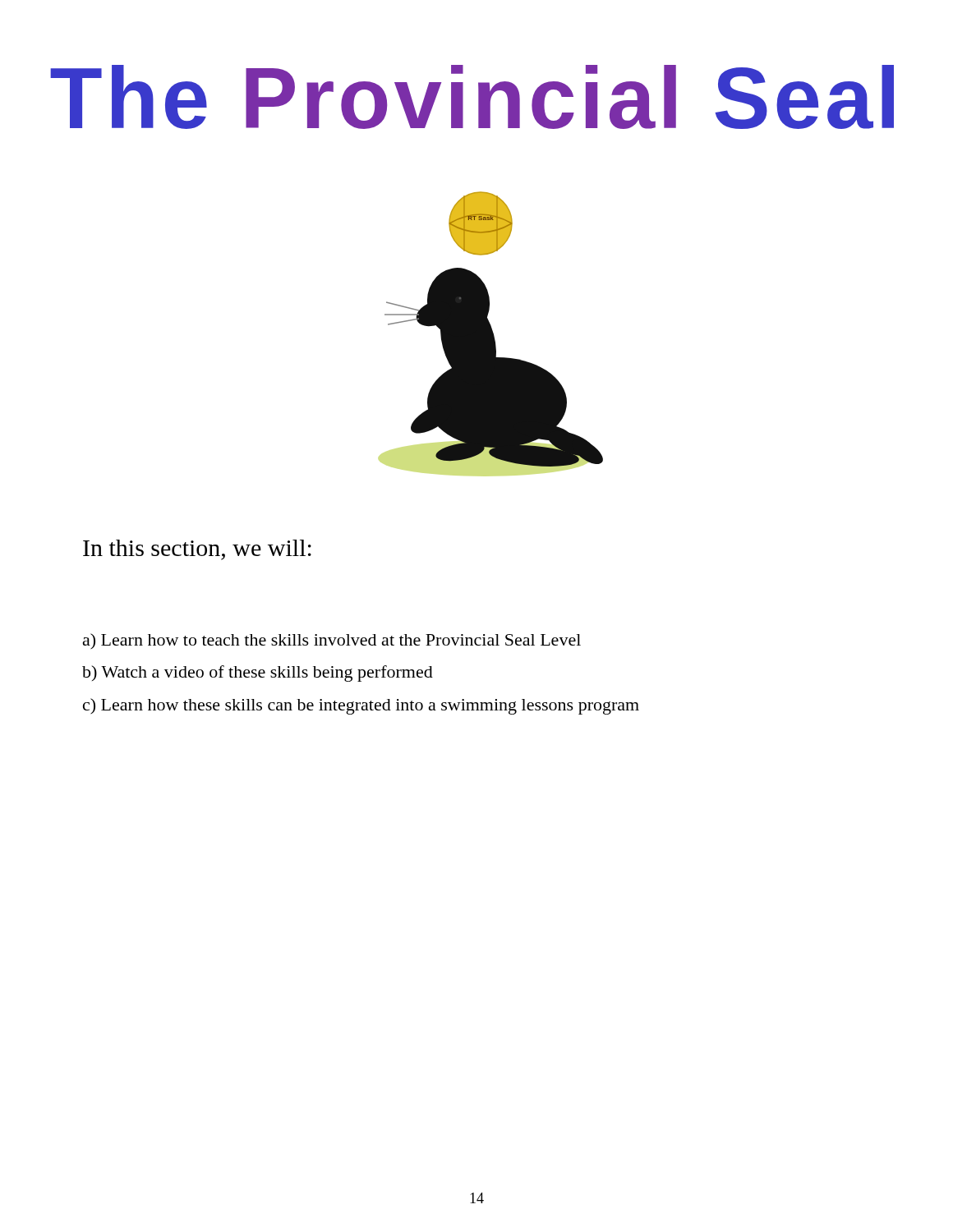Select the title that reads "The Provincial Seal"
Image resolution: width=953 pixels, height=1232 pixels.
point(476,99)
